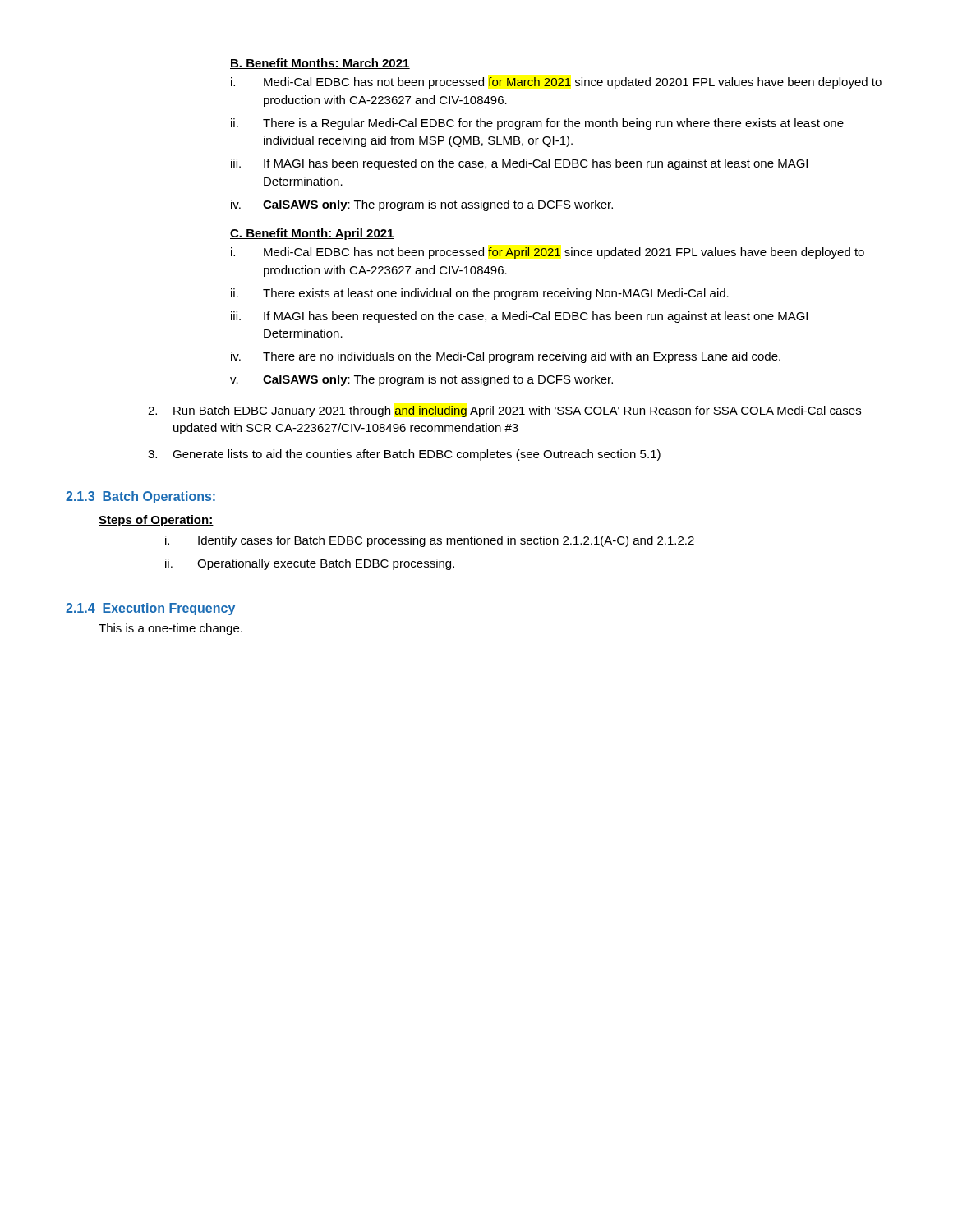
Task: Where is the passage that starts "ii. Operationally execute Batch EDBC"?
Action: (x=310, y=564)
